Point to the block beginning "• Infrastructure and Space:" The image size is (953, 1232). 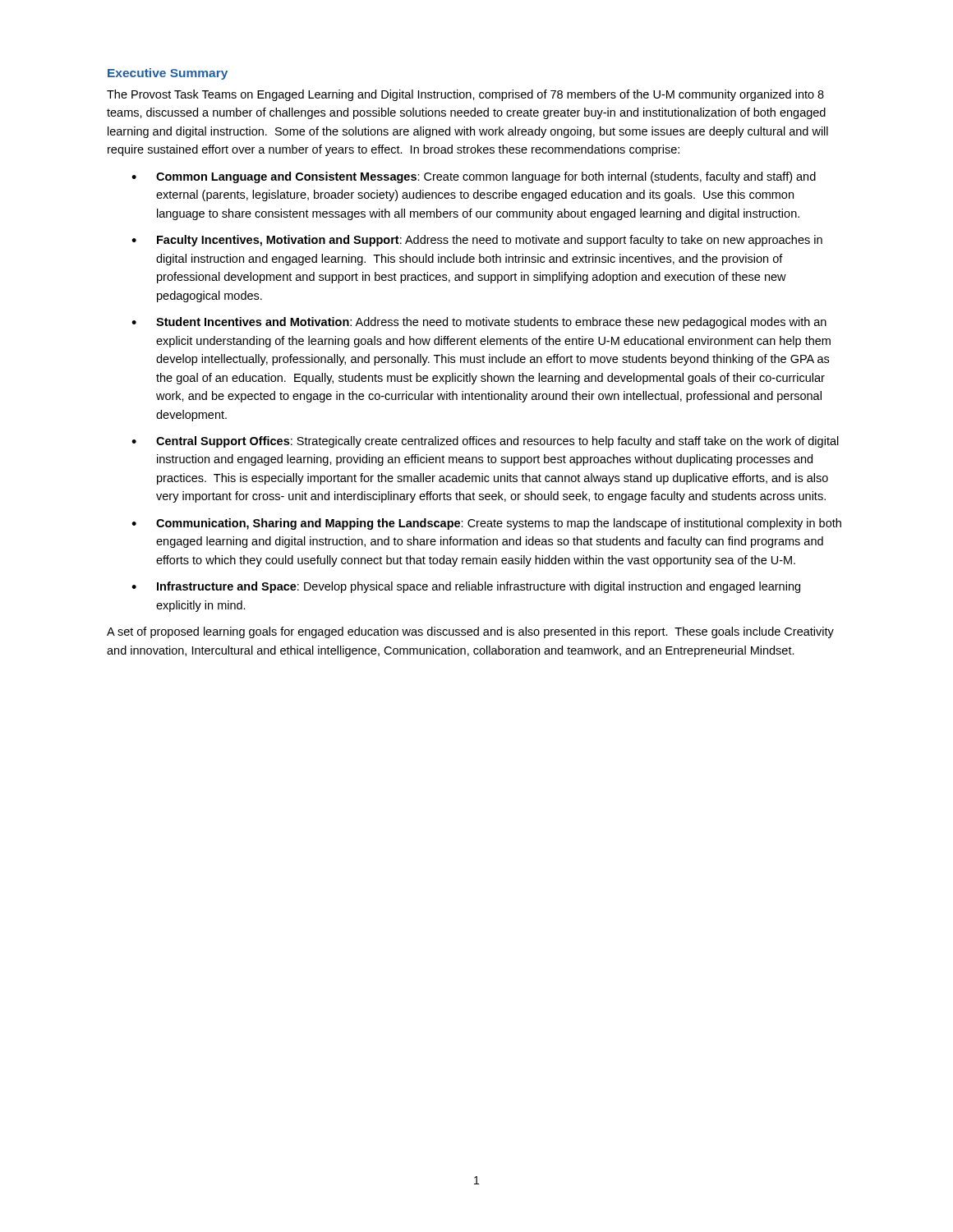tap(489, 596)
